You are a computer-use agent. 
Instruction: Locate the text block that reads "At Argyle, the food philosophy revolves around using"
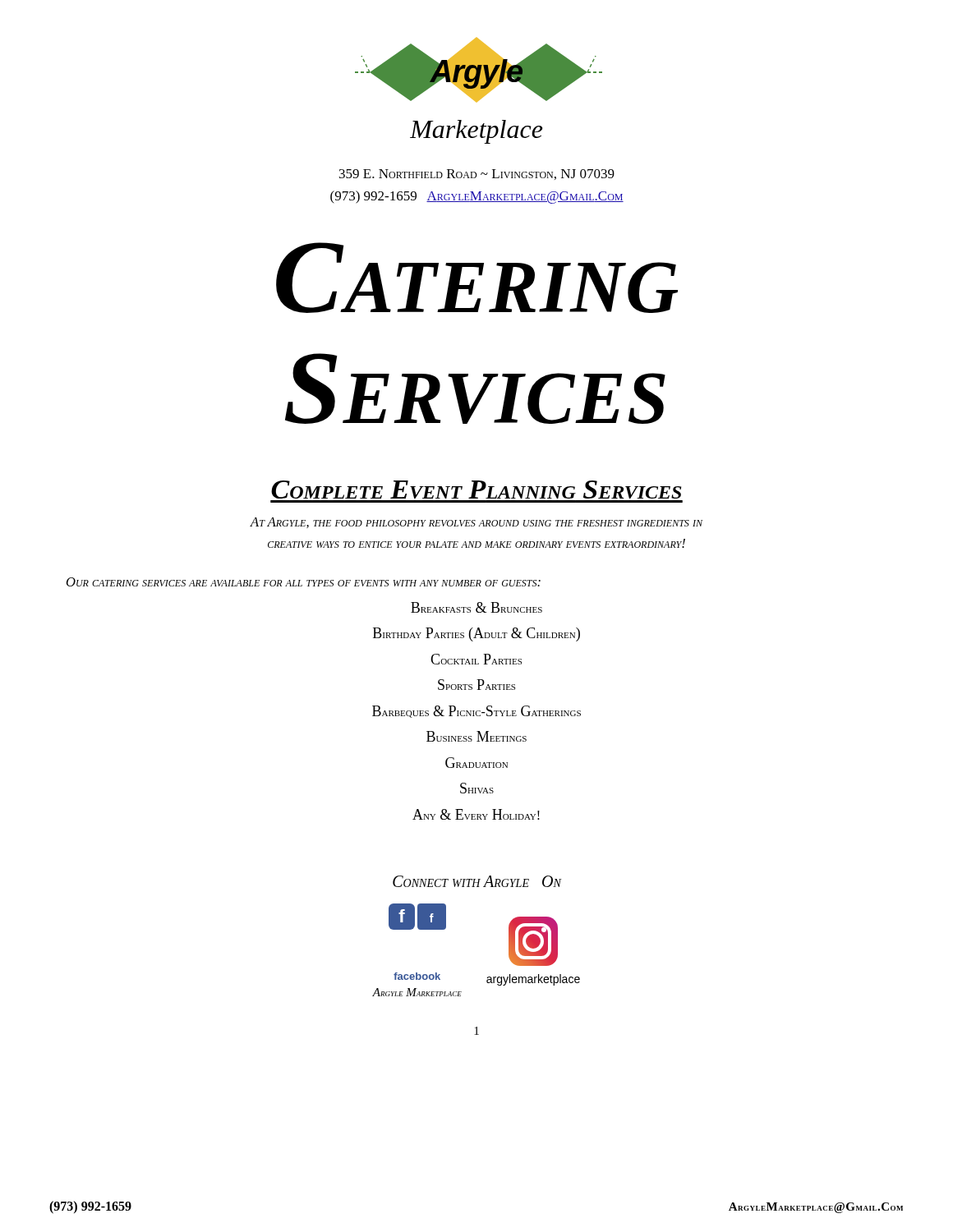pyautogui.click(x=476, y=533)
